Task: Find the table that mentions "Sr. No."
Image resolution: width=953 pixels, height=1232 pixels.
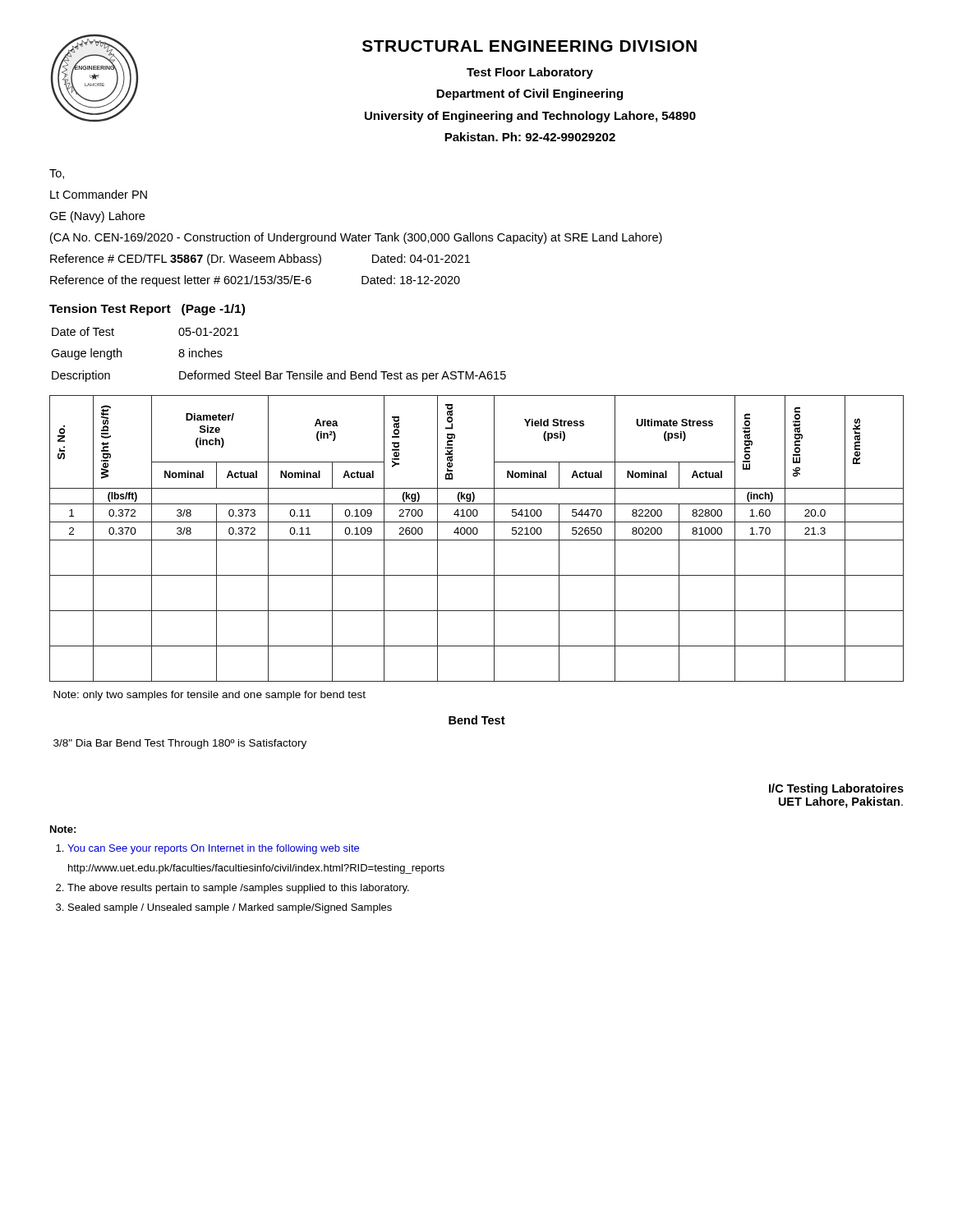Action: 476,574
